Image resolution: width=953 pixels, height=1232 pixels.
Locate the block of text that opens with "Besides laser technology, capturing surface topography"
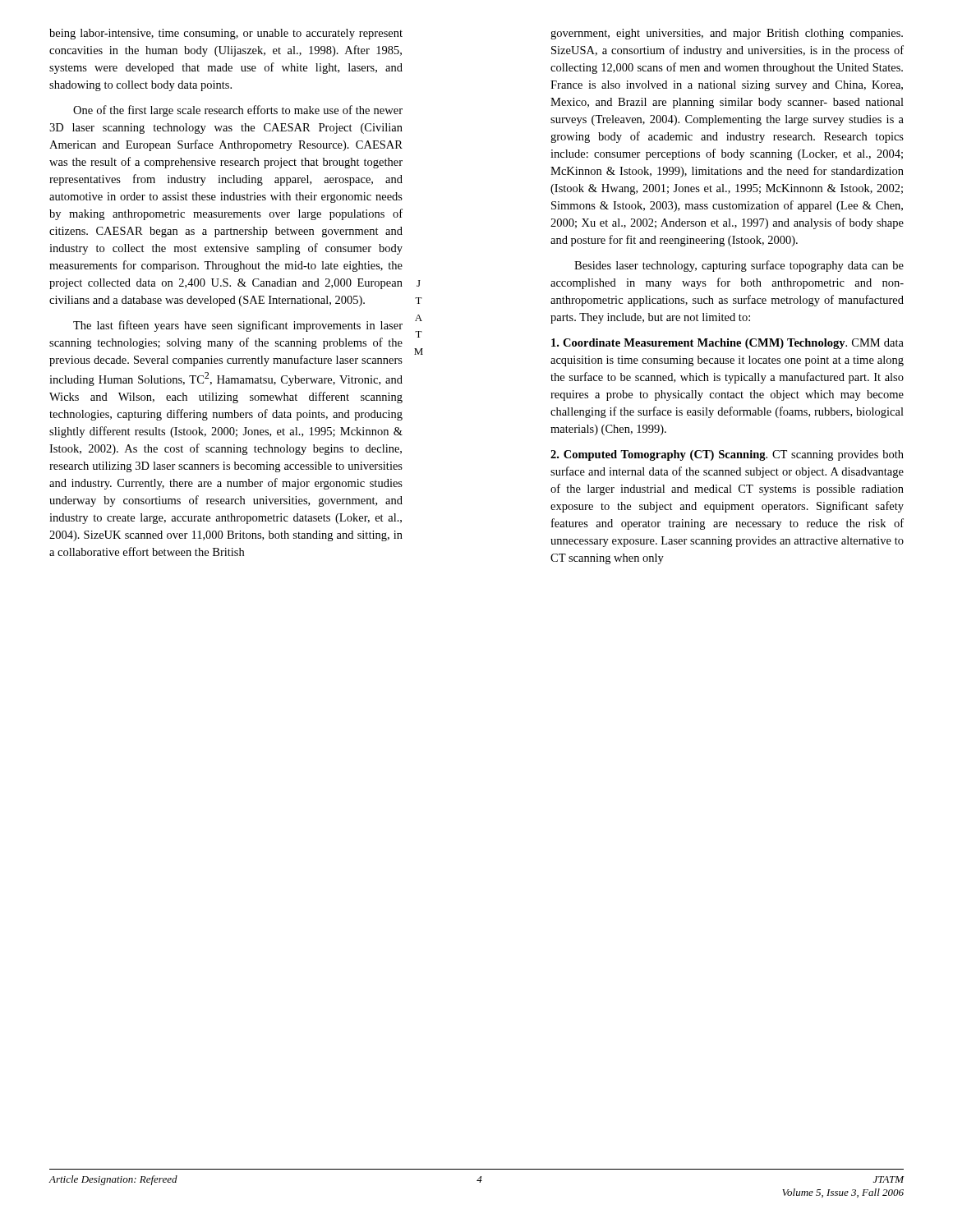coord(727,292)
